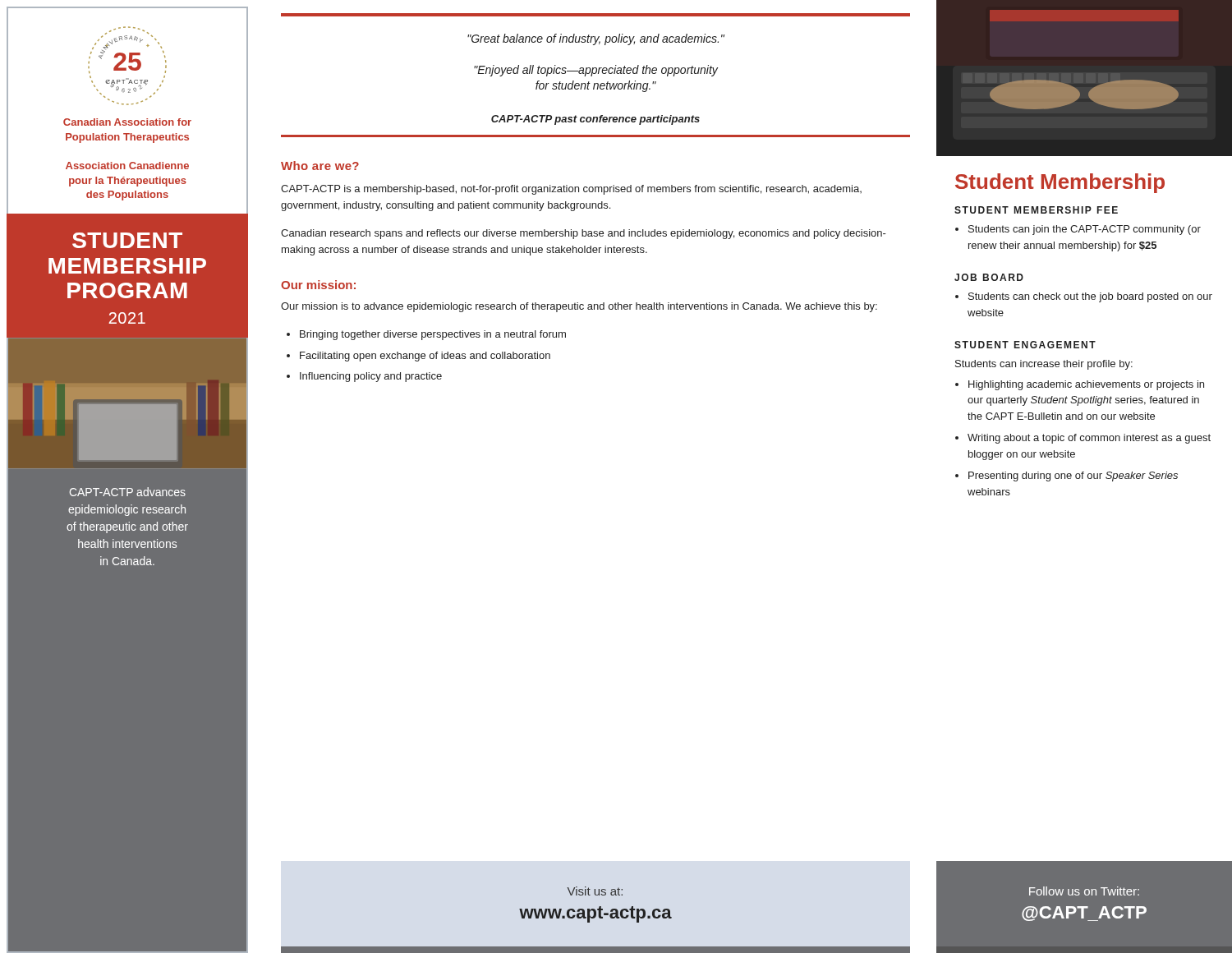Click on the caption with the text "CAPT-ACTP past conference participants"
The height and width of the screenshot is (953, 1232).
595,119
